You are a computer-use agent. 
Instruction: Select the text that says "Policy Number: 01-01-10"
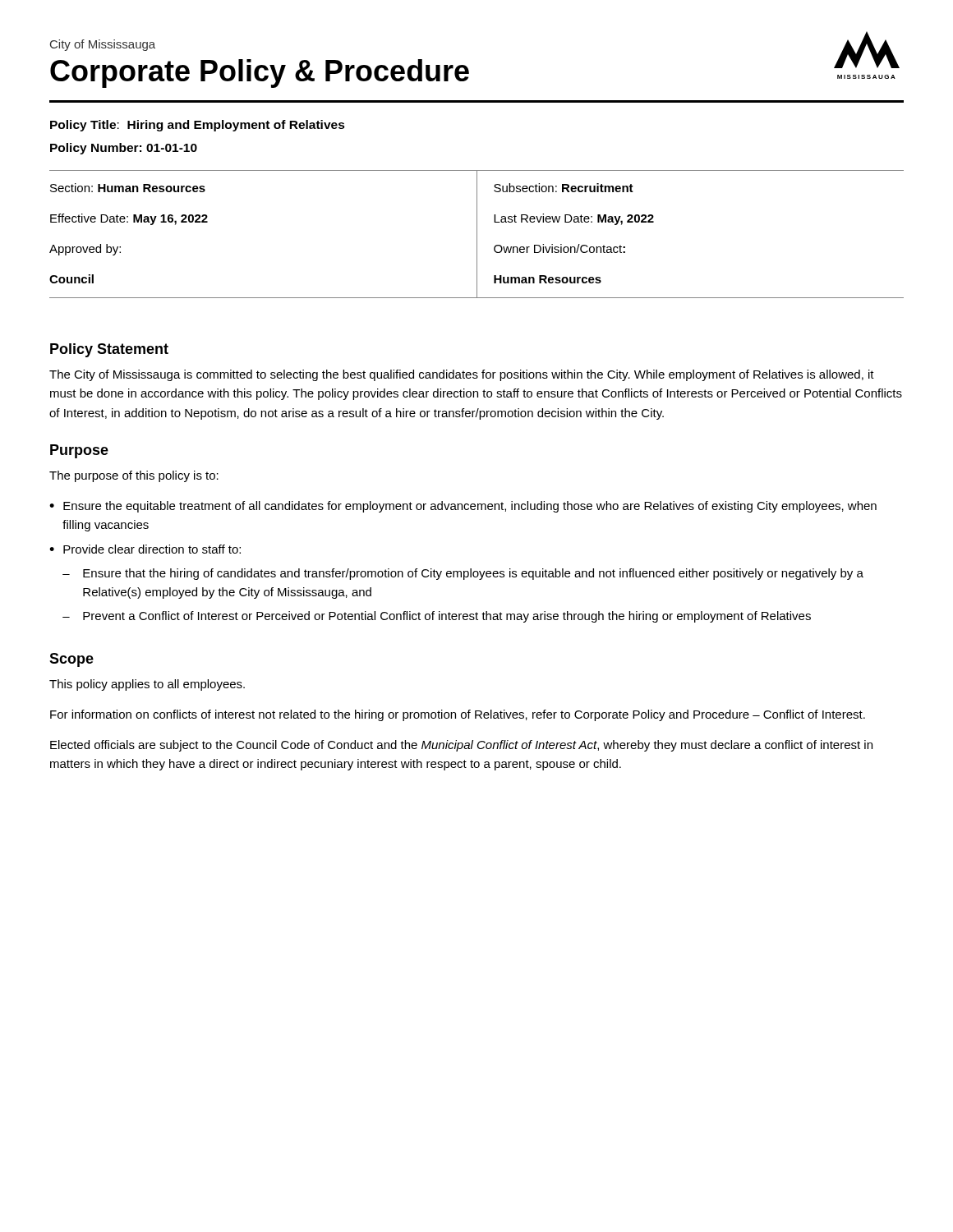pos(123,147)
